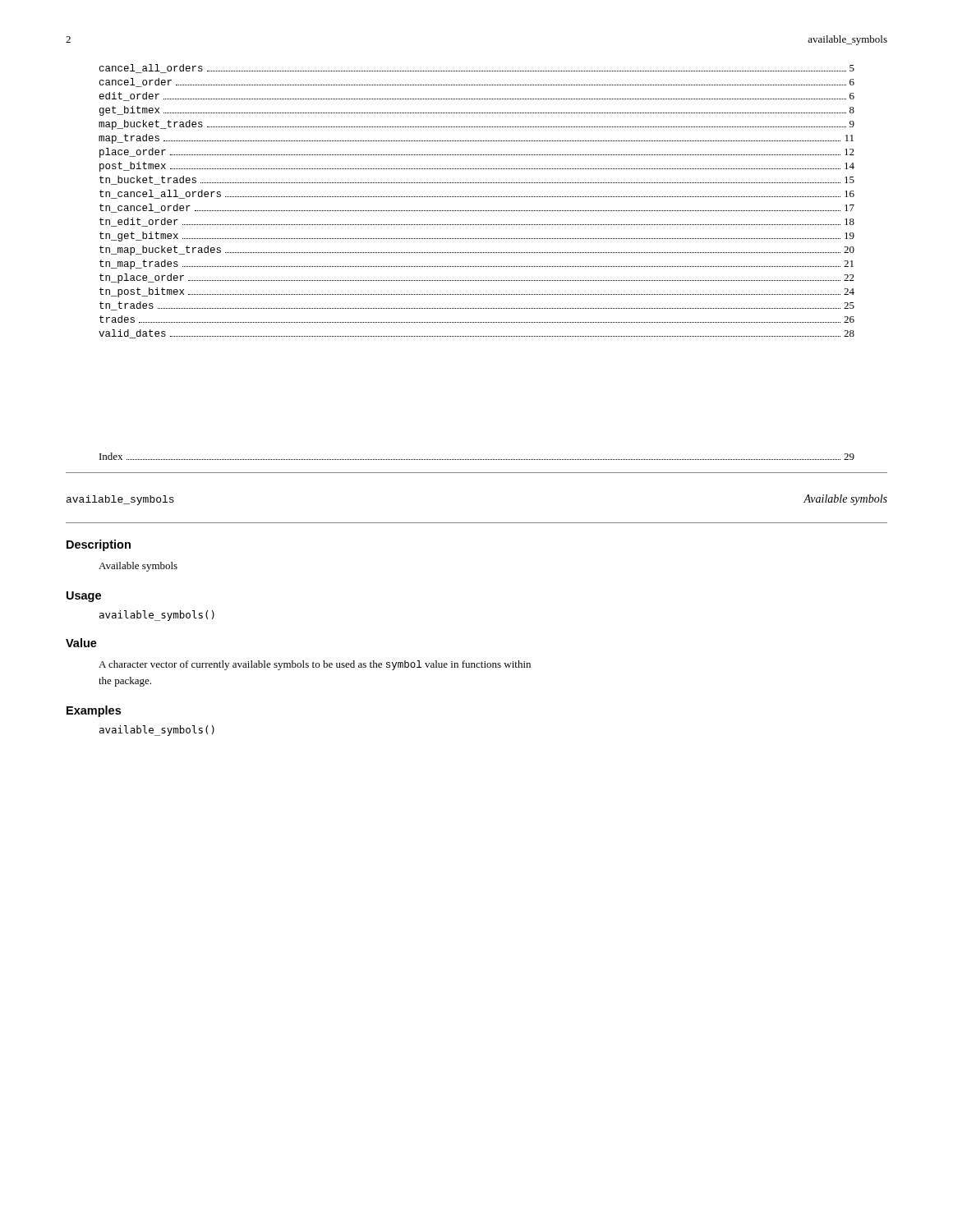Locate the list item that reads "edit_order 6"
This screenshot has height=1232, width=953.
coord(476,96)
